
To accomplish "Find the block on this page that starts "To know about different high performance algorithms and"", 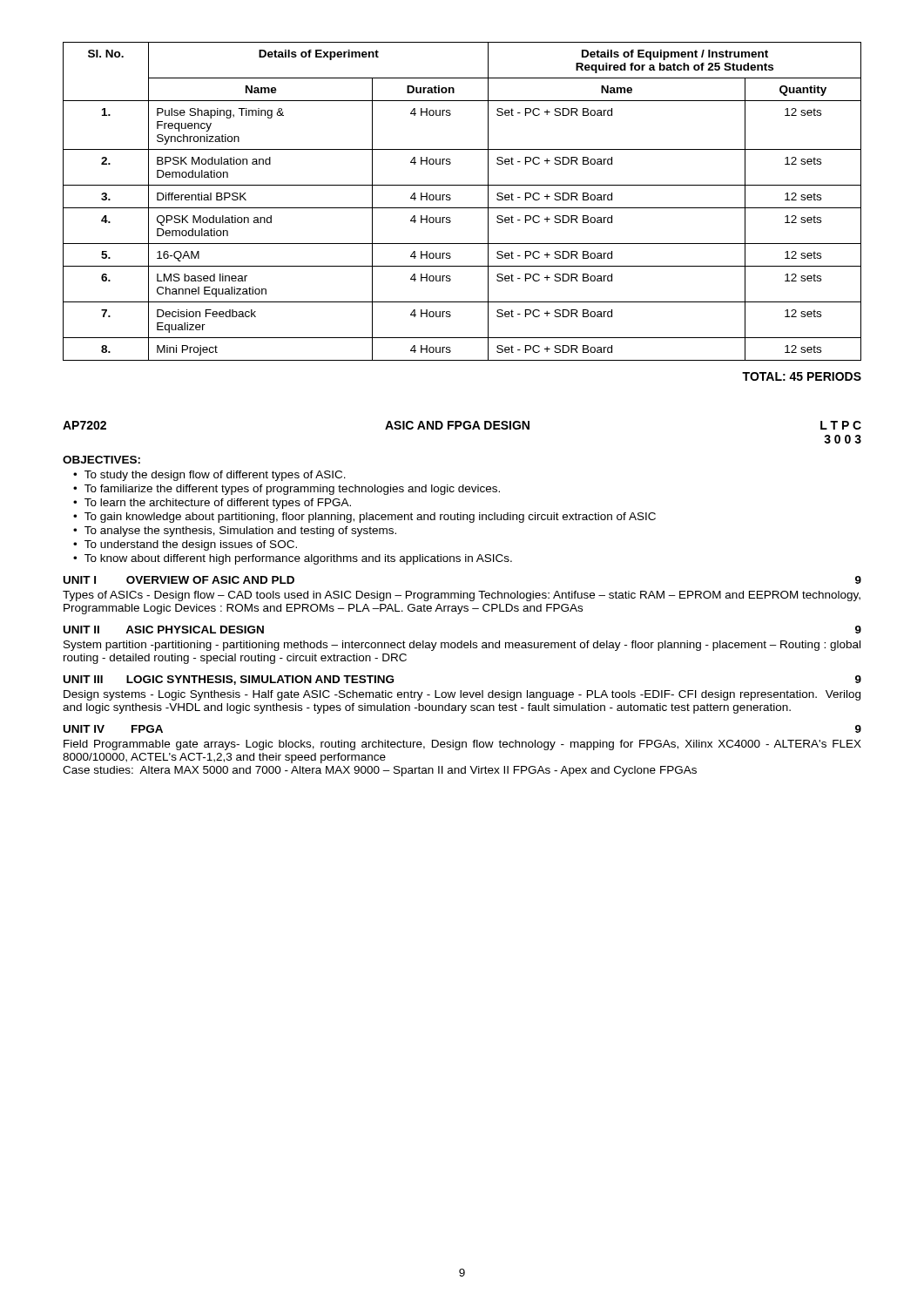I will pos(298,558).
